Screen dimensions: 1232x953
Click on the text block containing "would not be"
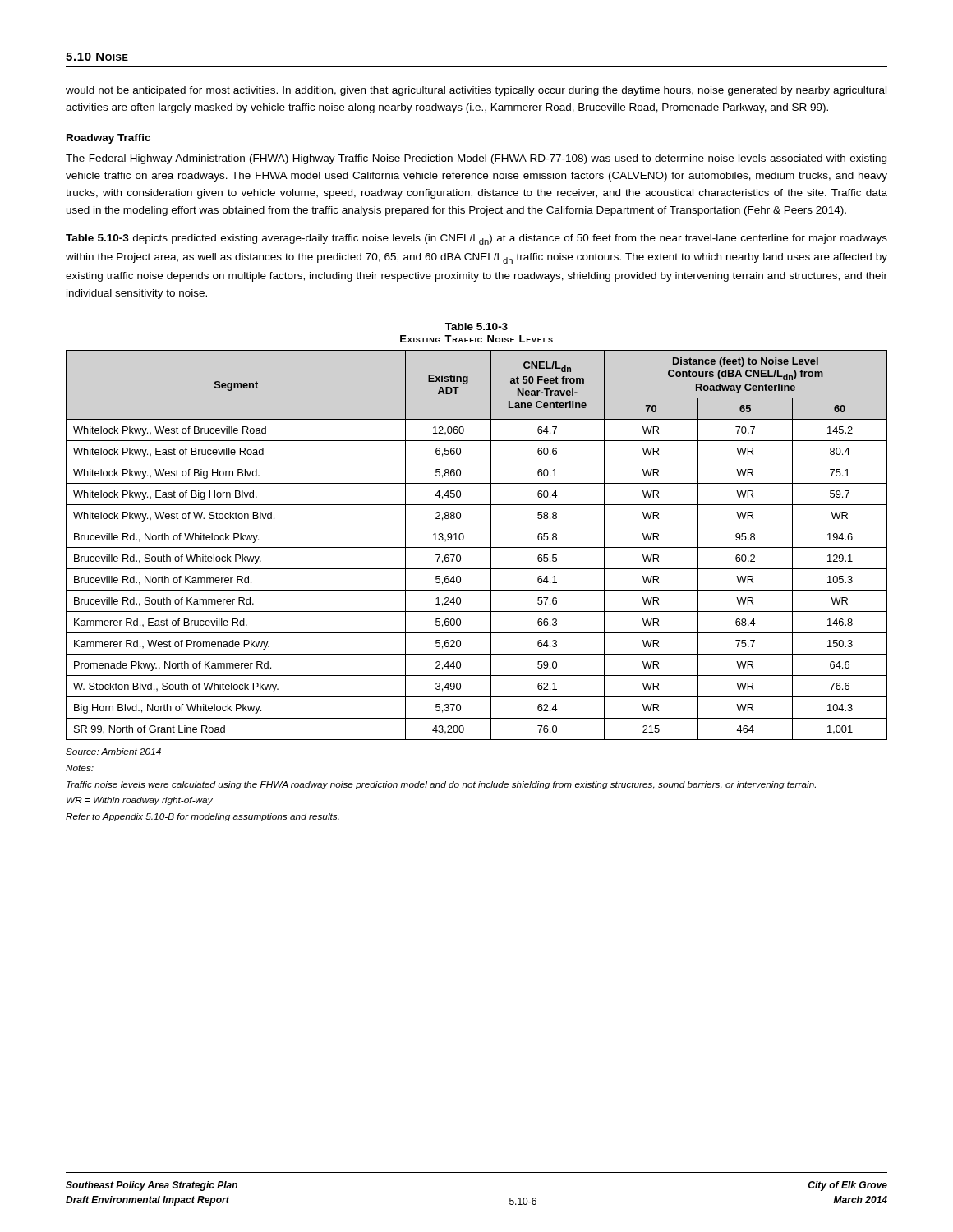[x=476, y=98]
